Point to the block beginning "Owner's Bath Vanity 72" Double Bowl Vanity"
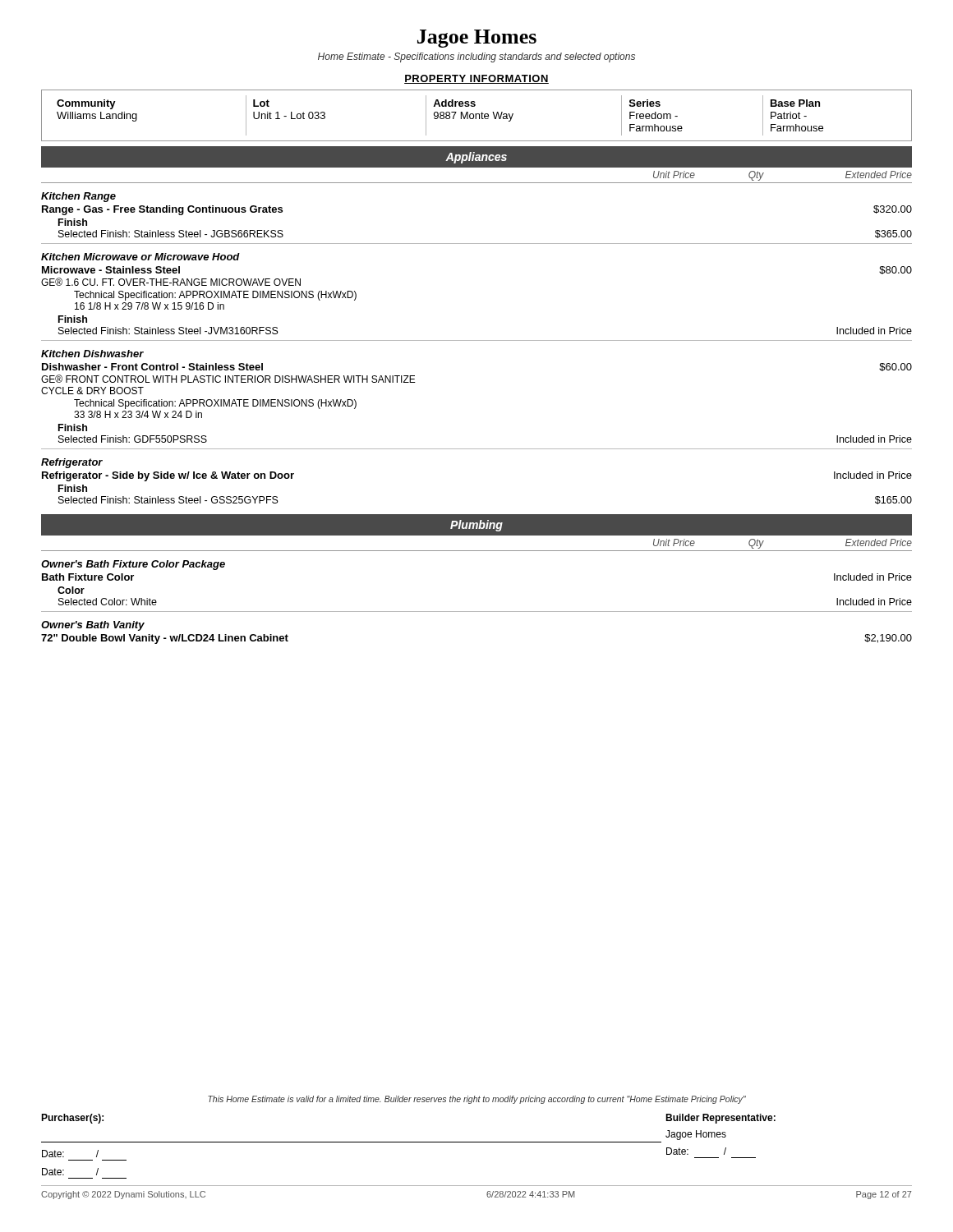This screenshot has width=953, height=1232. coord(93,626)
